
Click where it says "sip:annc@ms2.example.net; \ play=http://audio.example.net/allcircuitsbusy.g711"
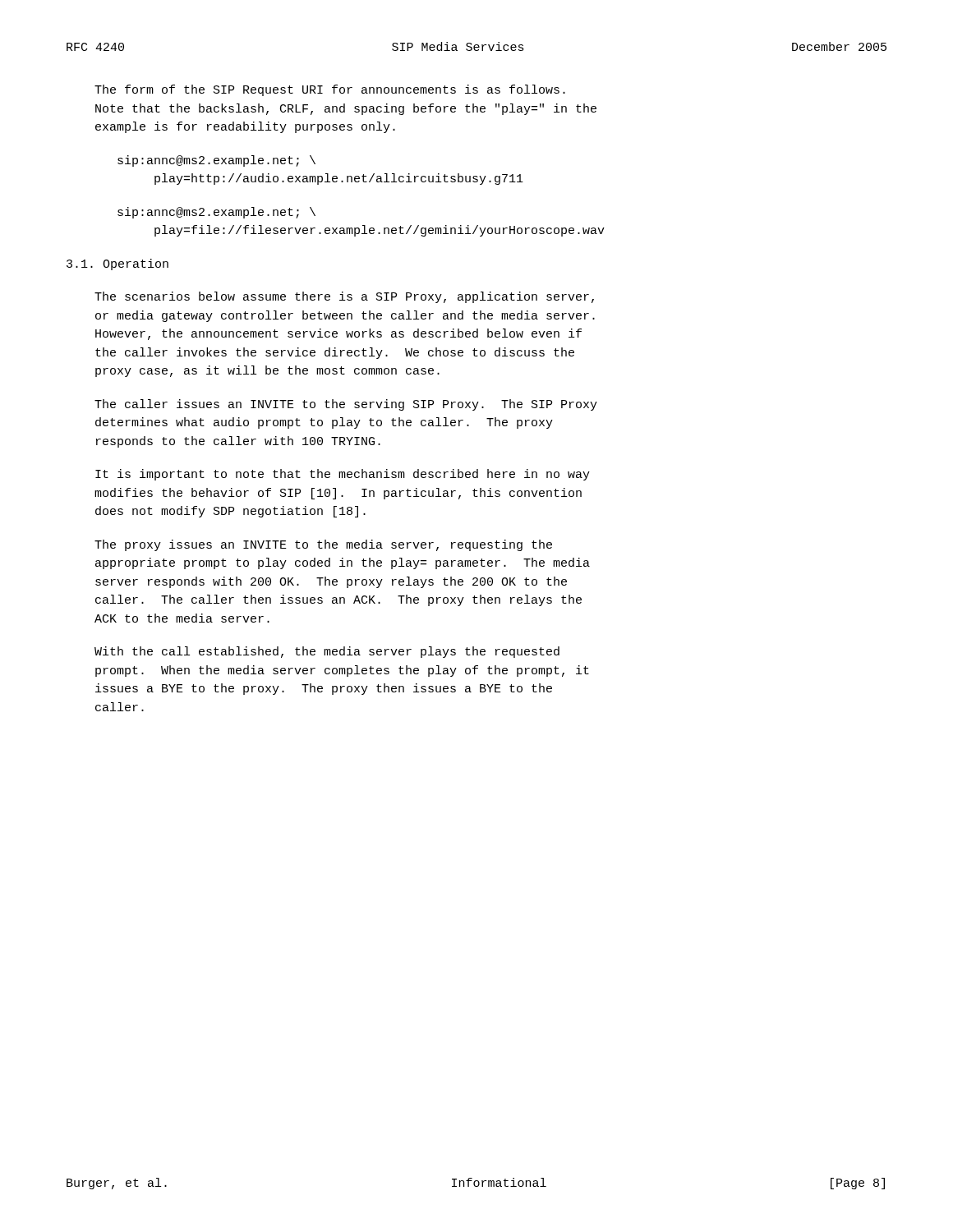pyautogui.click(x=309, y=170)
